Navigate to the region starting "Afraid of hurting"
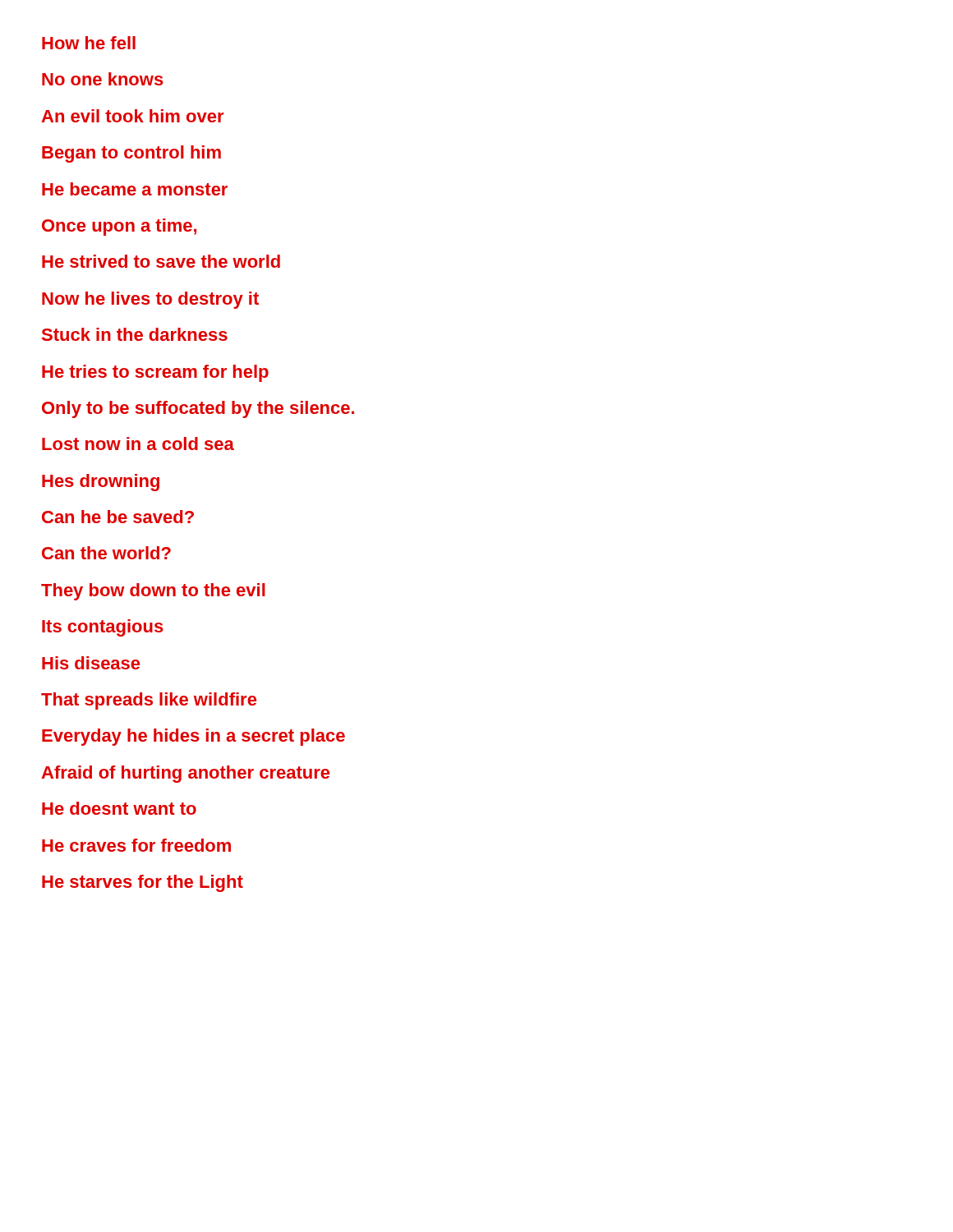953x1232 pixels. tap(186, 772)
